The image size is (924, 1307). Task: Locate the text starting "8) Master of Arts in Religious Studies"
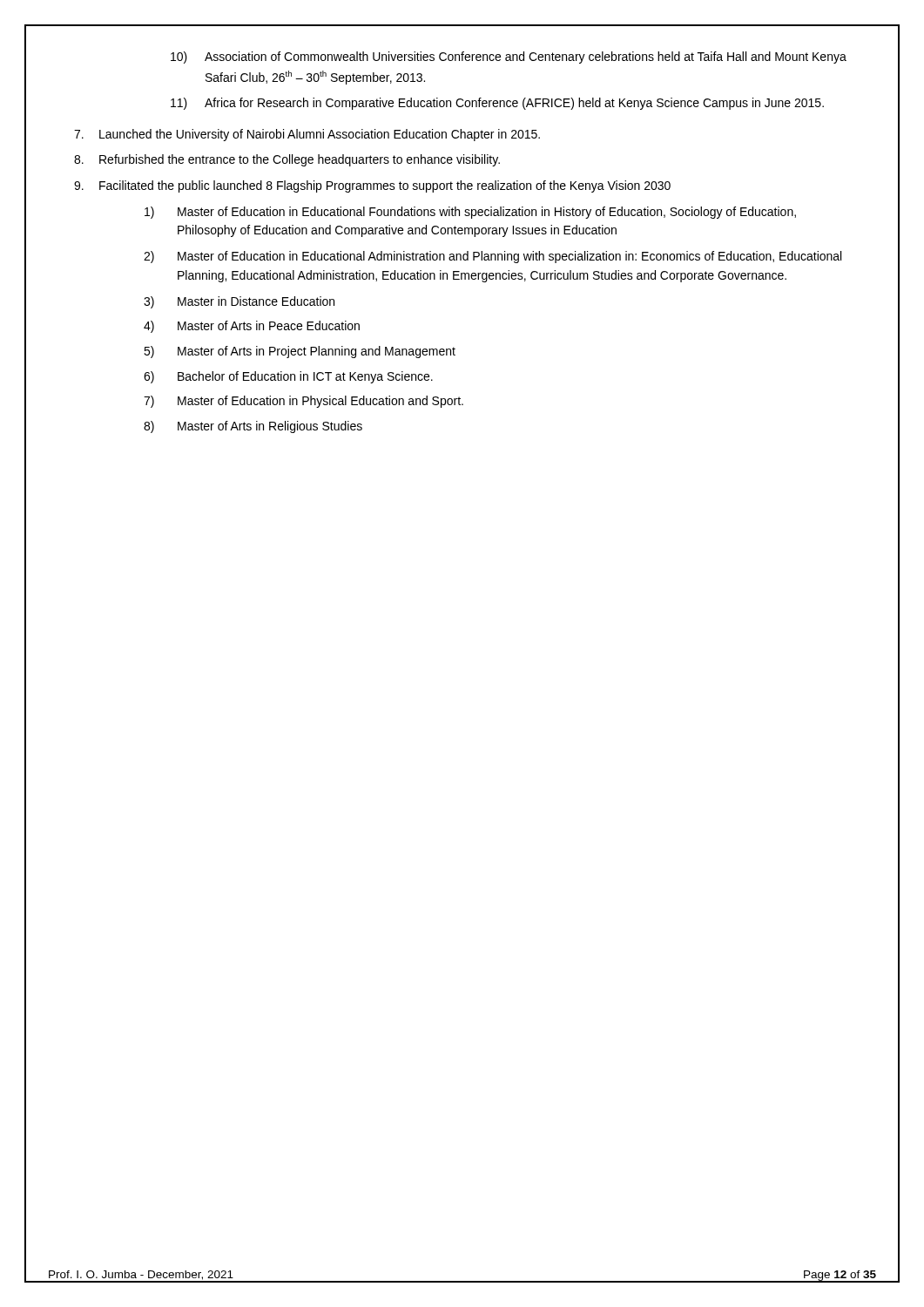click(x=253, y=427)
